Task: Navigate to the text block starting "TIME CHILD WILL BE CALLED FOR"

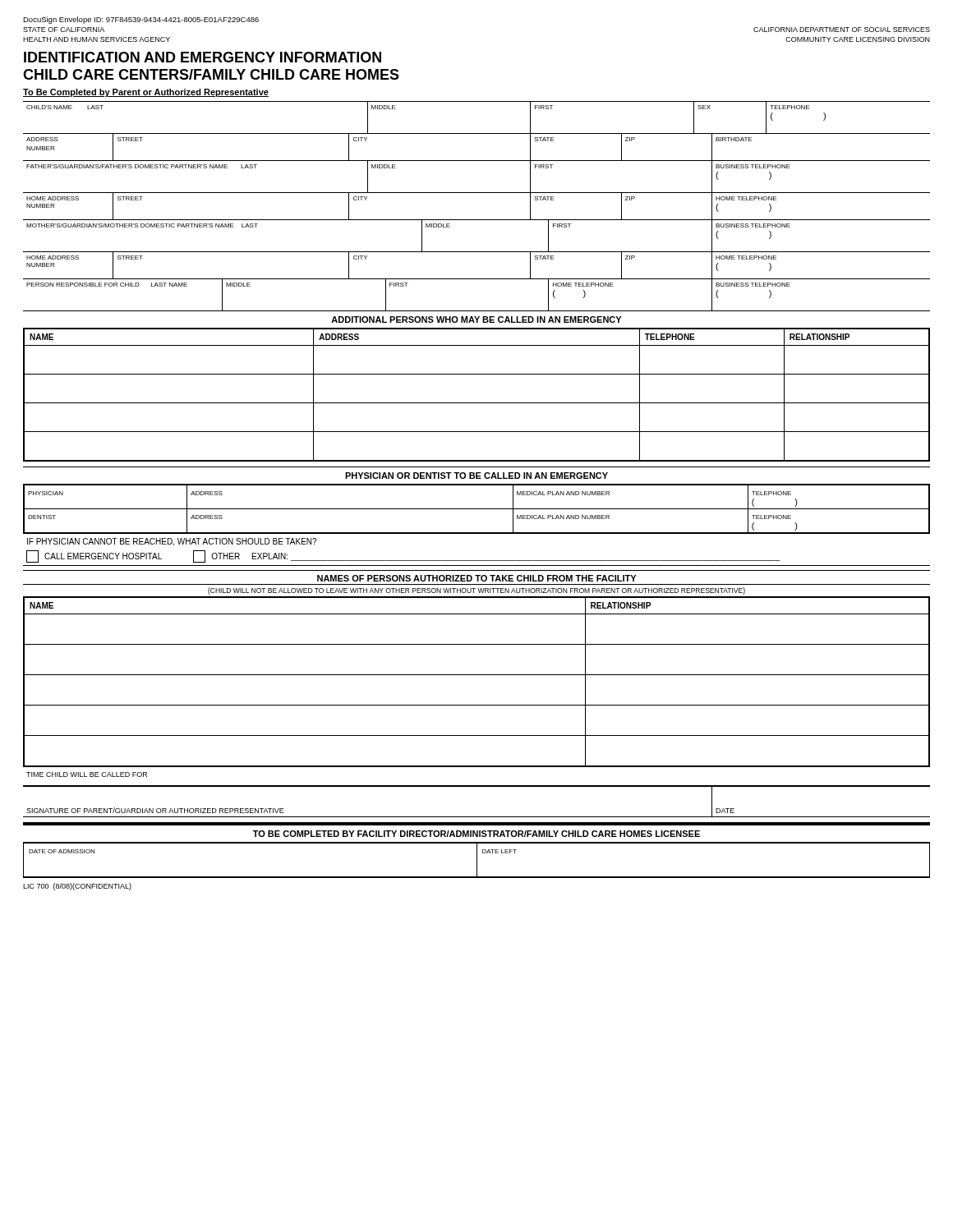Action: click(87, 775)
